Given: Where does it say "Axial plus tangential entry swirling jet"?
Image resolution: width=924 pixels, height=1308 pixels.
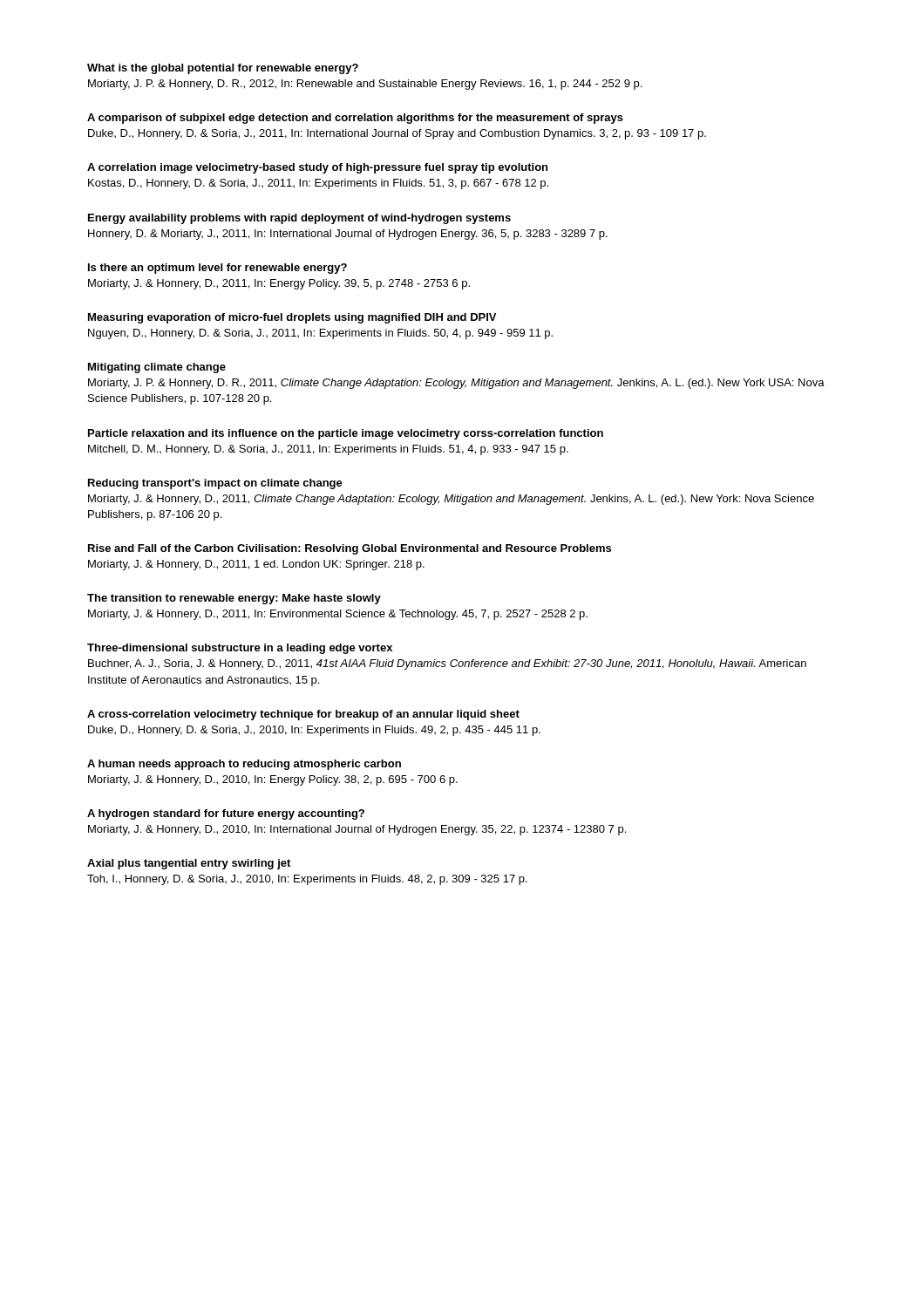Looking at the screenshot, I should (189, 863).
